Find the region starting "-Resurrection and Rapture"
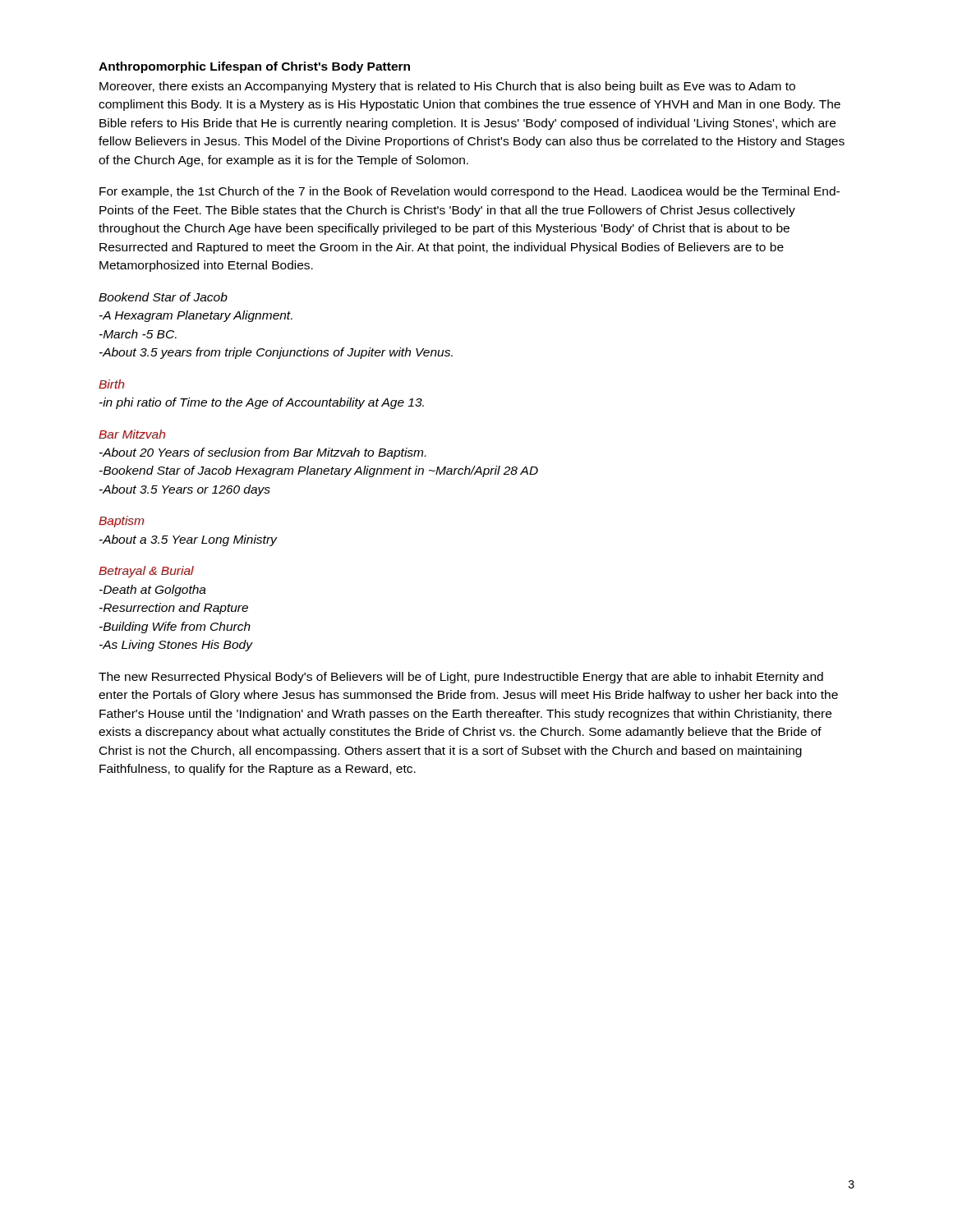 pos(174,608)
